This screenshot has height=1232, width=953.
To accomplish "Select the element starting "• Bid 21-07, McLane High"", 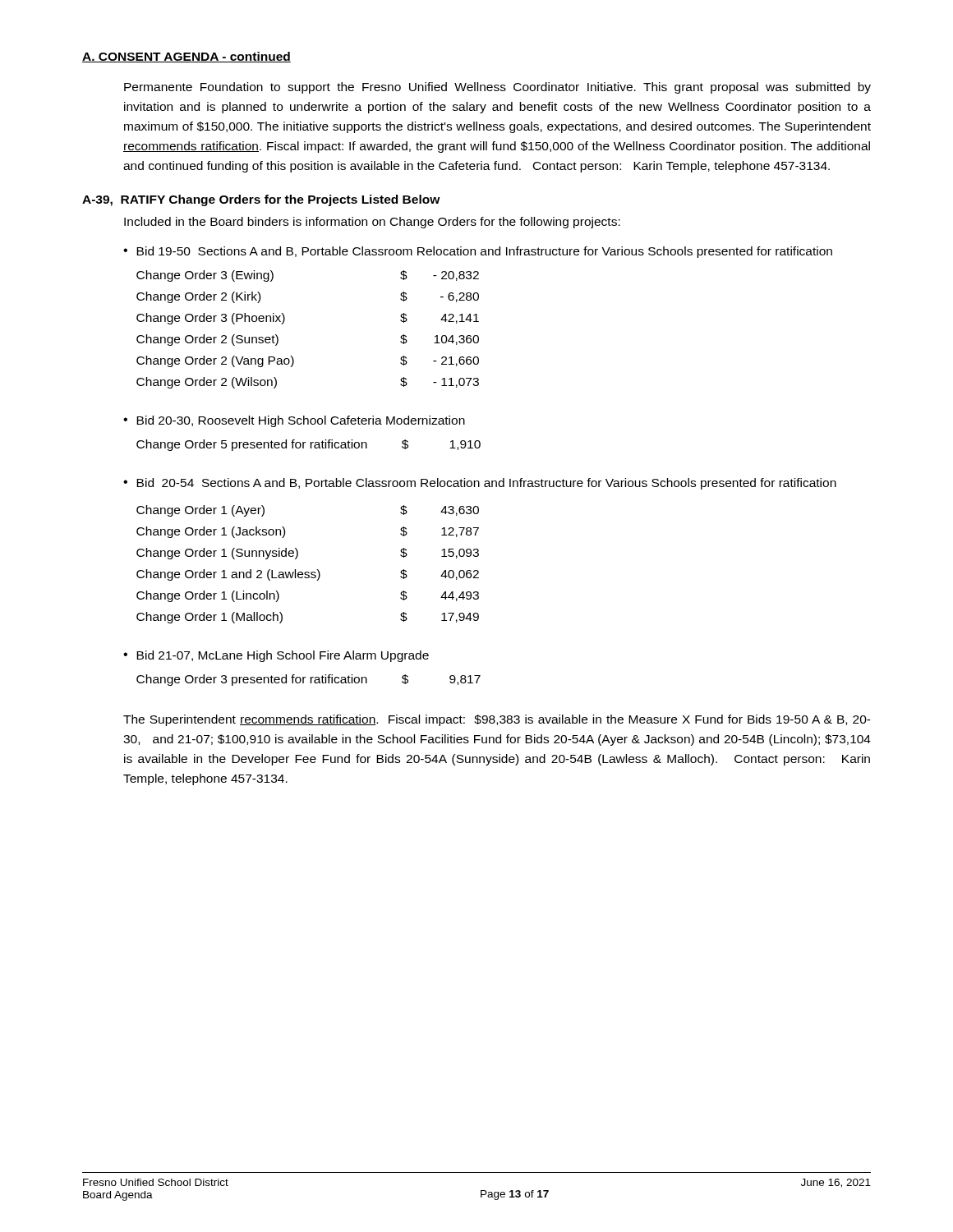I will pyautogui.click(x=302, y=670).
